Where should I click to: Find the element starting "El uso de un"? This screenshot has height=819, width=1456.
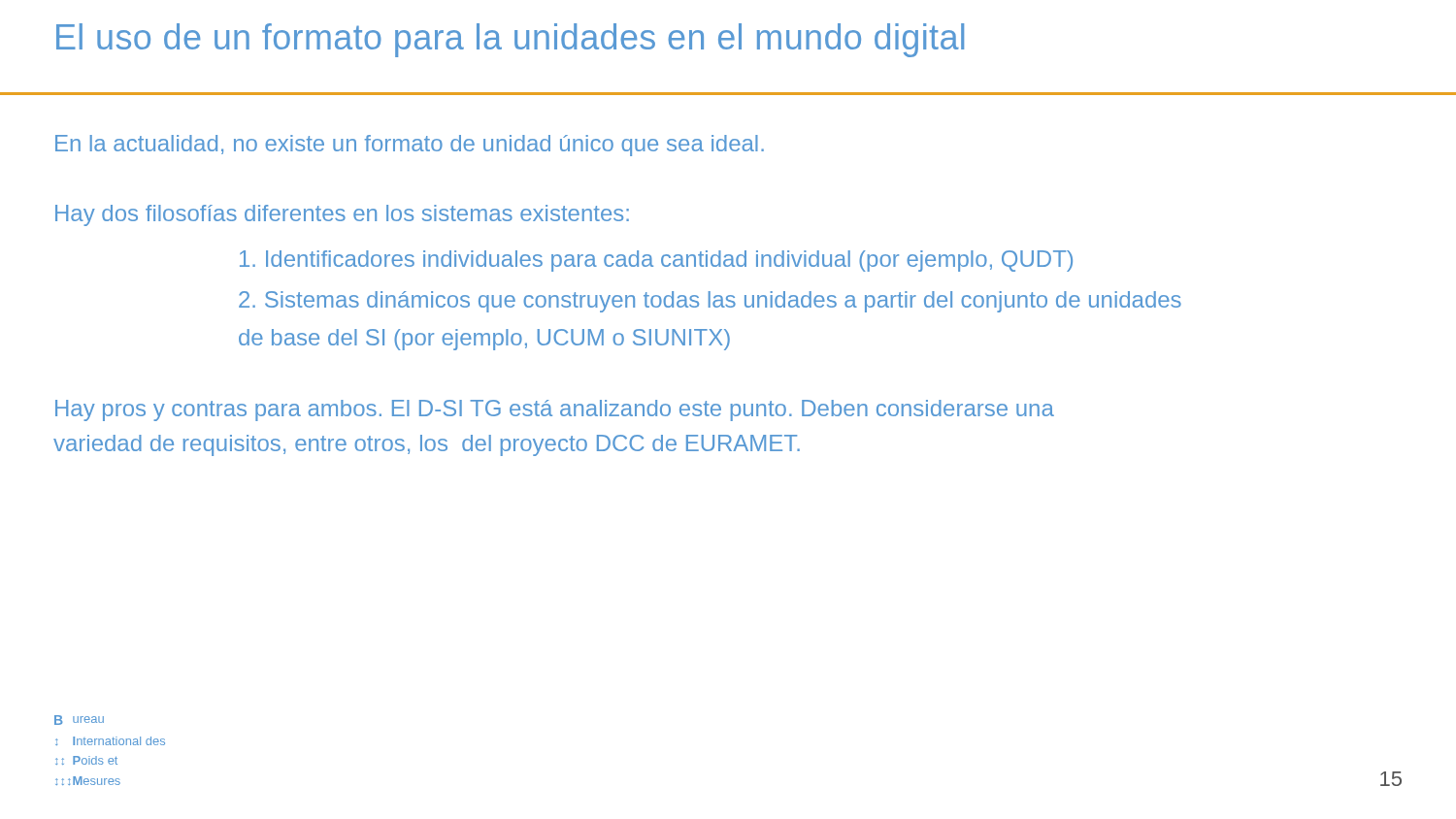click(510, 37)
